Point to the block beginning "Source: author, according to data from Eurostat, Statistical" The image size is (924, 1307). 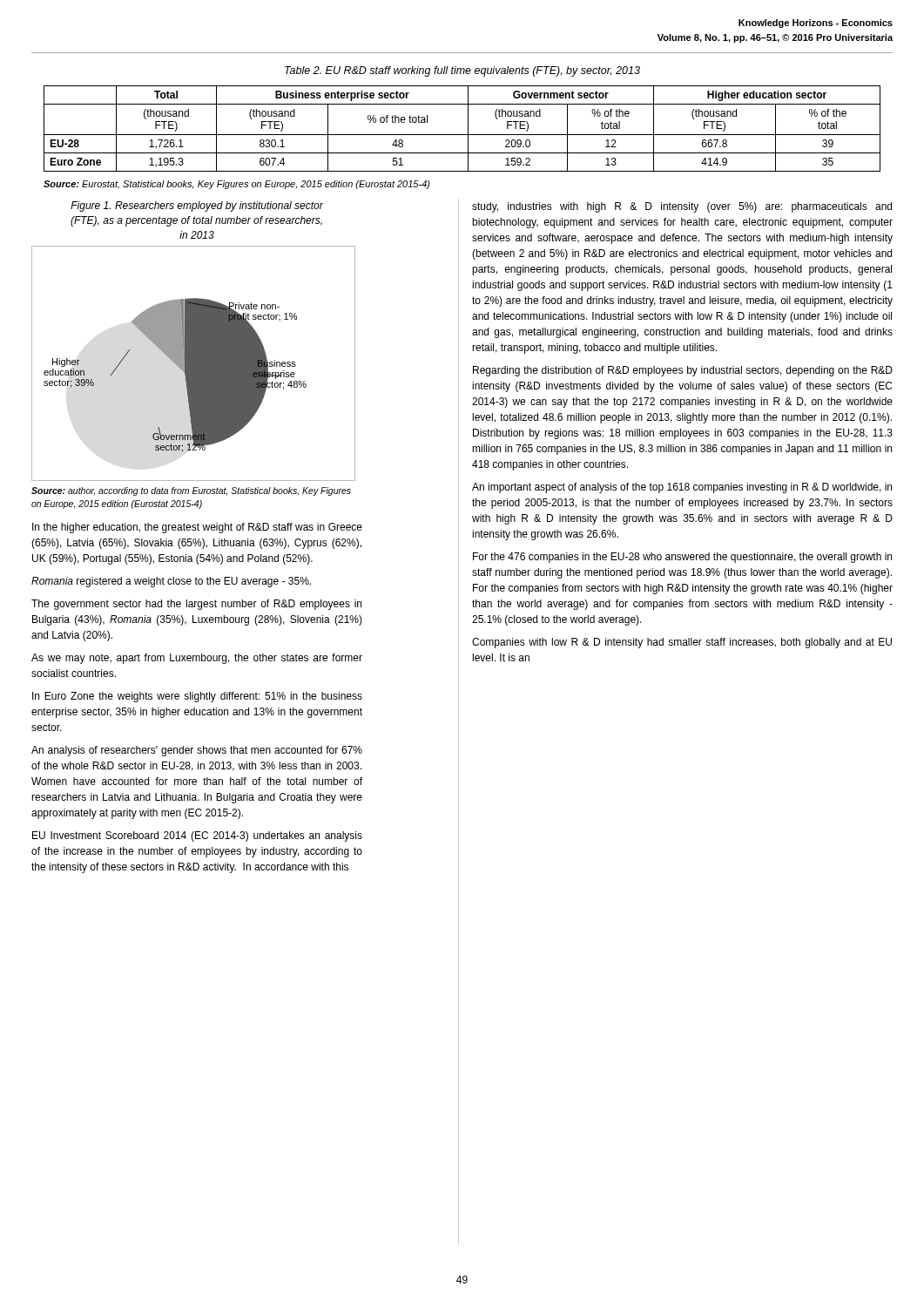(x=191, y=497)
